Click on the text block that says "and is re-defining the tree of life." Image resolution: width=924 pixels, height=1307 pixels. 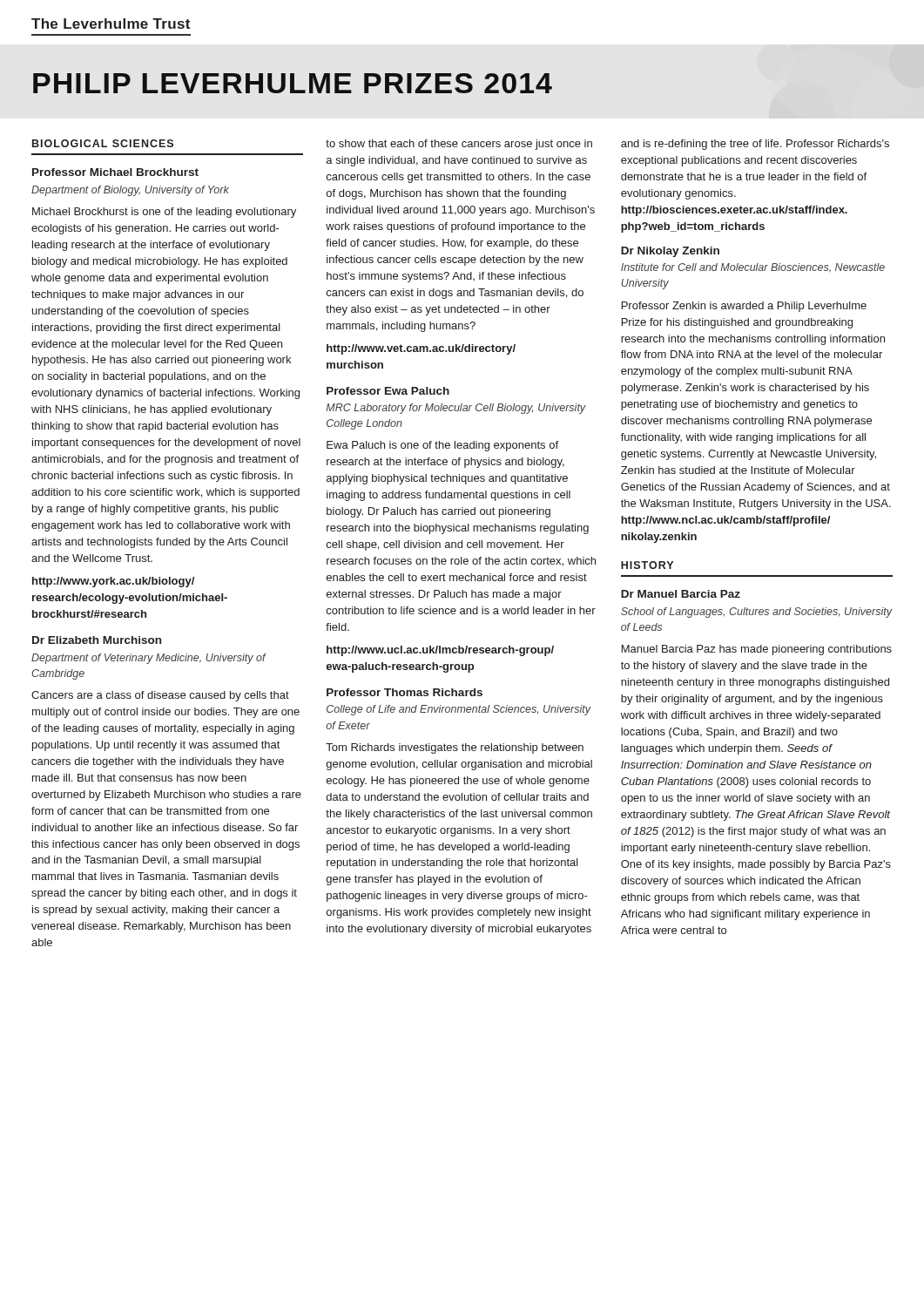pyautogui.click(x=755, y=185)
